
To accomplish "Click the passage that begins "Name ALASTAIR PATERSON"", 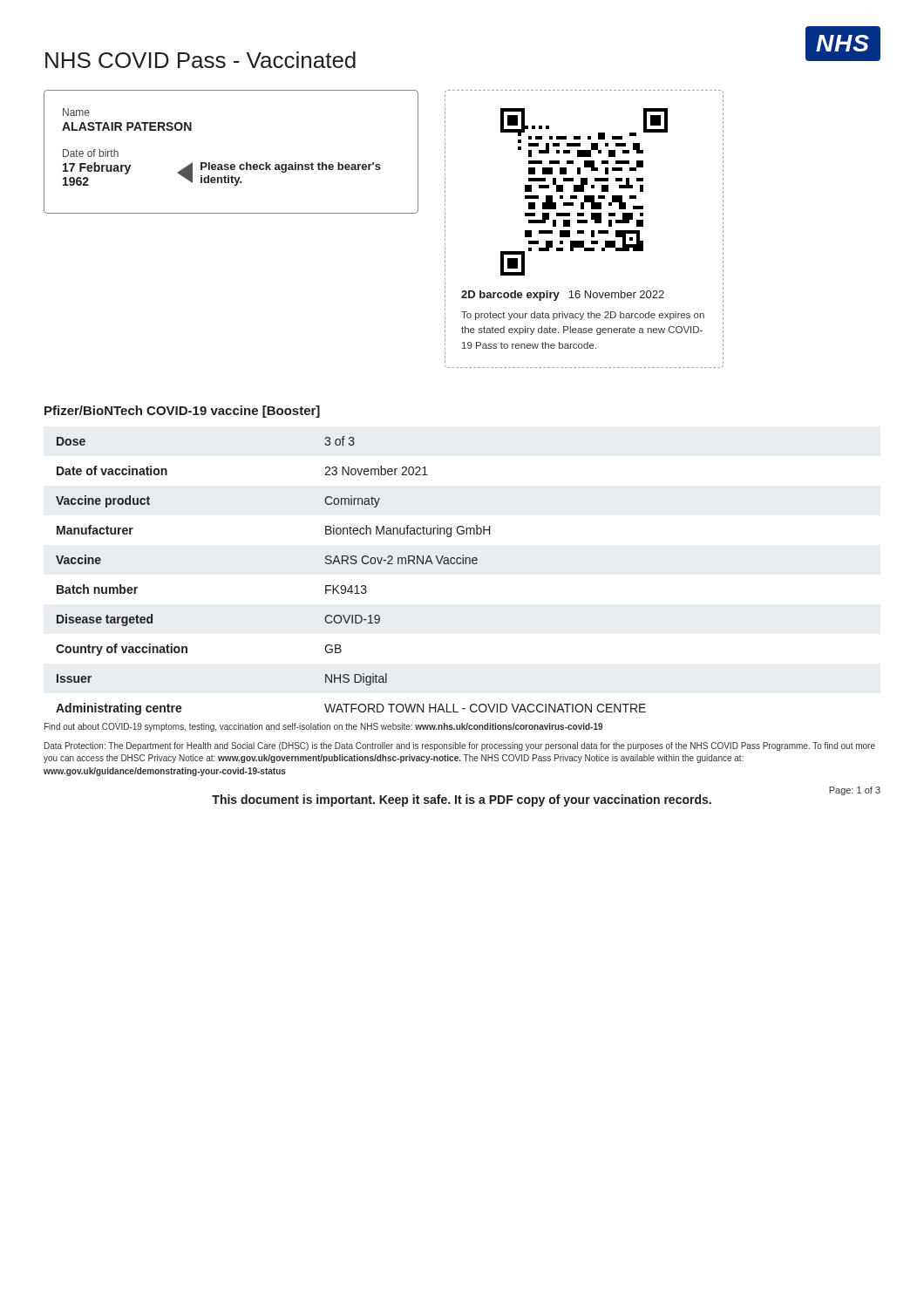I will pyautogui.click(x=231, y=152).
